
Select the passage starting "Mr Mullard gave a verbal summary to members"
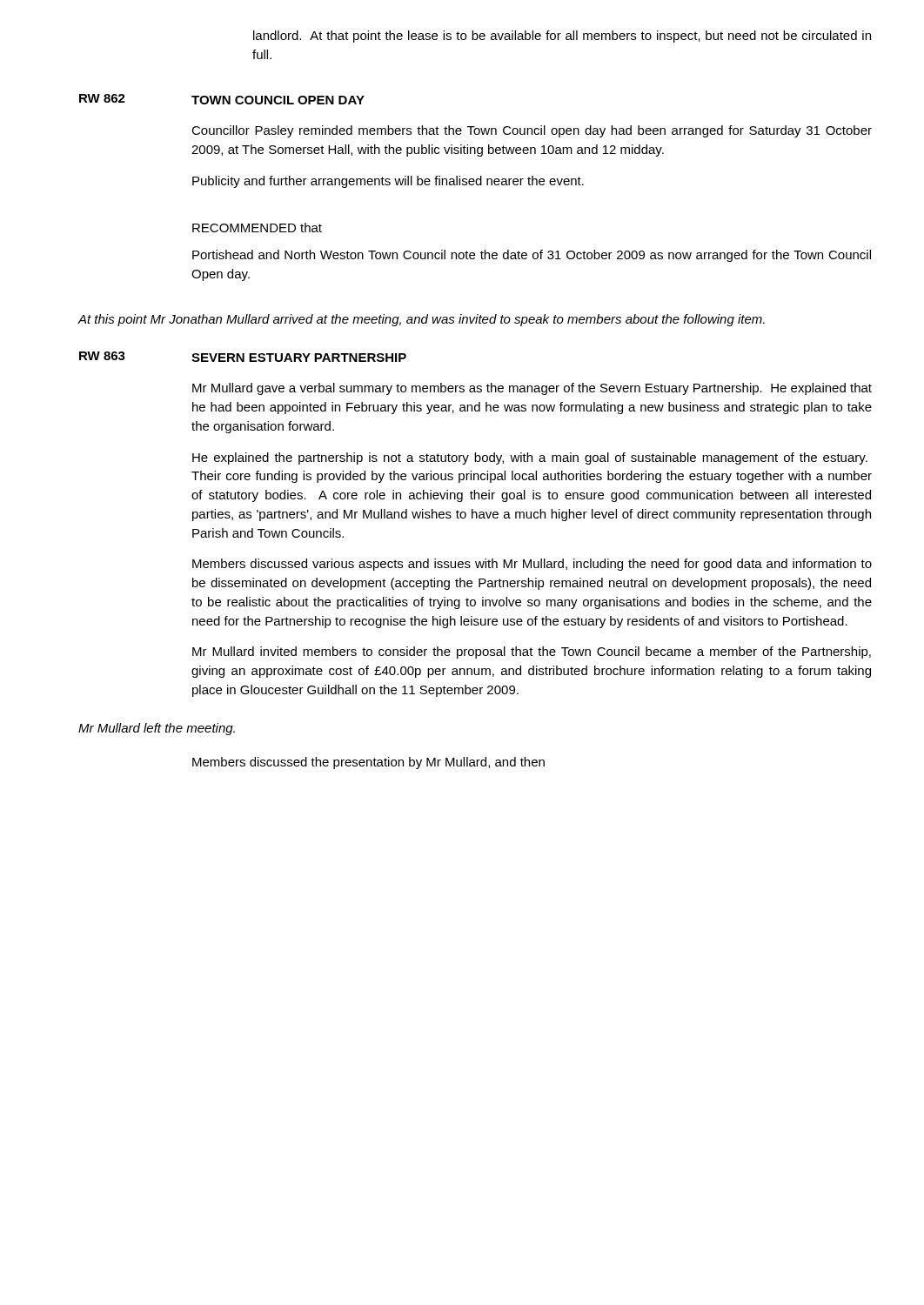532,407
